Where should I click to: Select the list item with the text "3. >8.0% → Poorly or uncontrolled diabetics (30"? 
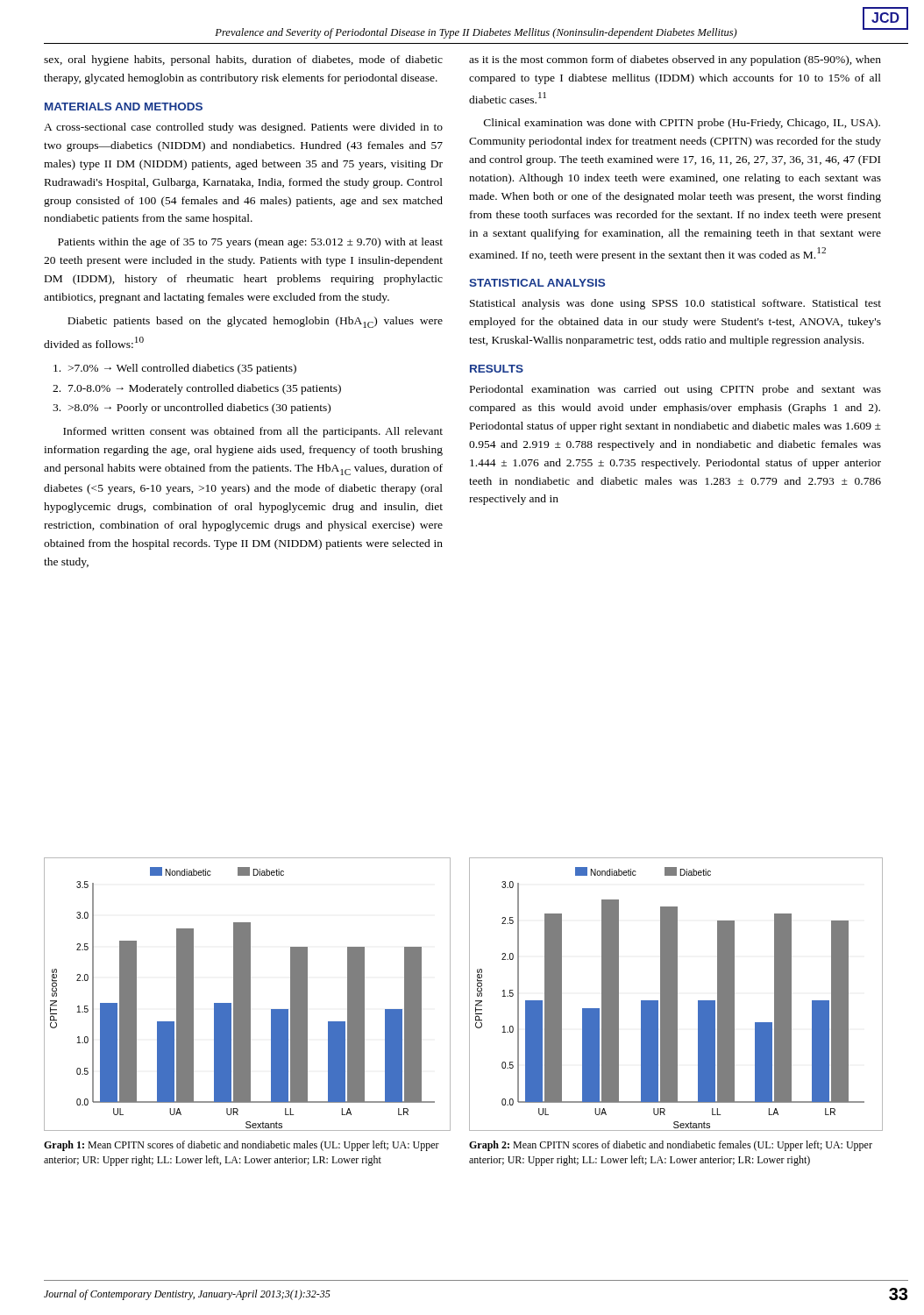click(x=192, y=408)
